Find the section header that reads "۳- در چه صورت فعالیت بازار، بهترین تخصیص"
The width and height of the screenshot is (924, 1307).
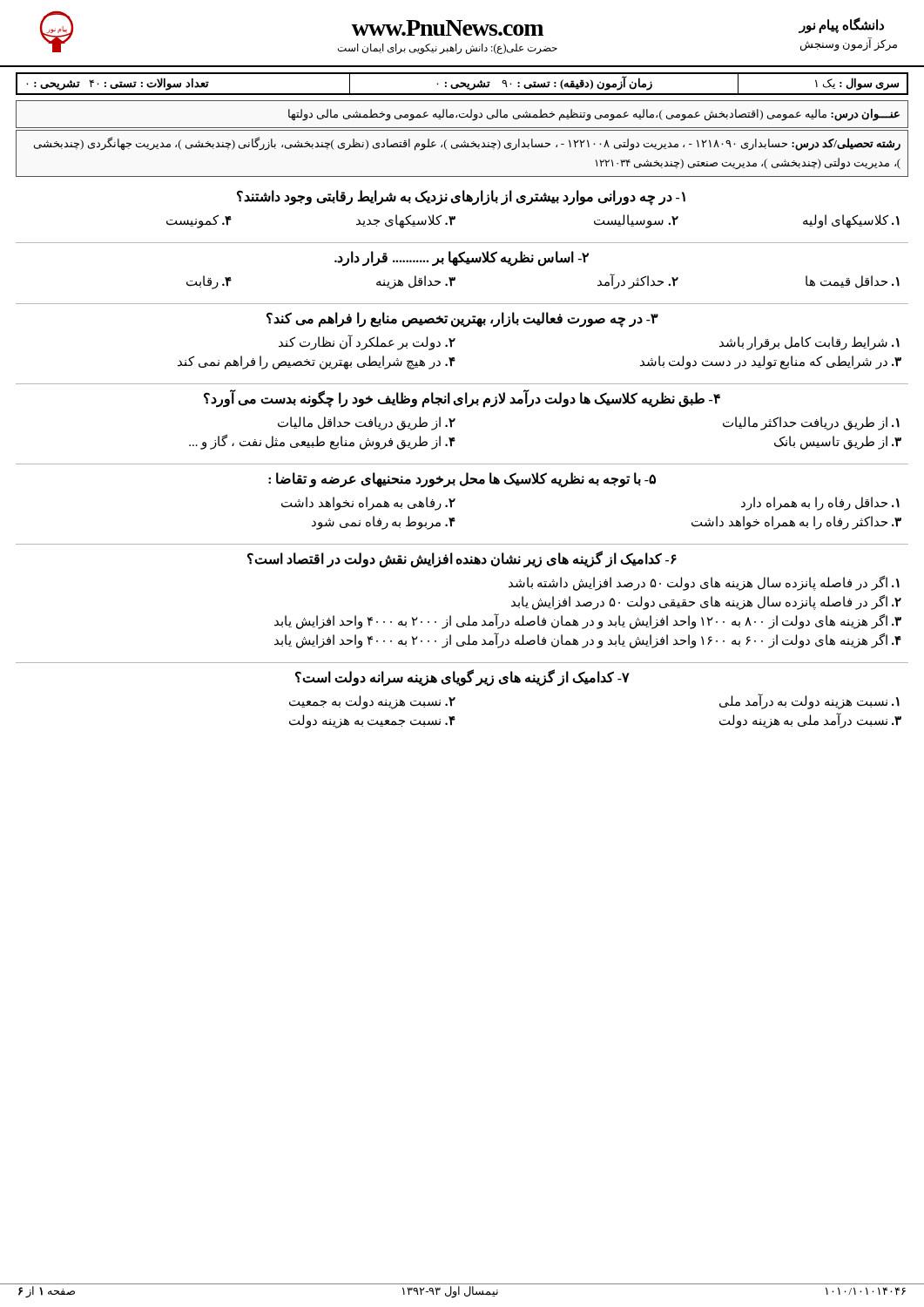pos(462,341)
